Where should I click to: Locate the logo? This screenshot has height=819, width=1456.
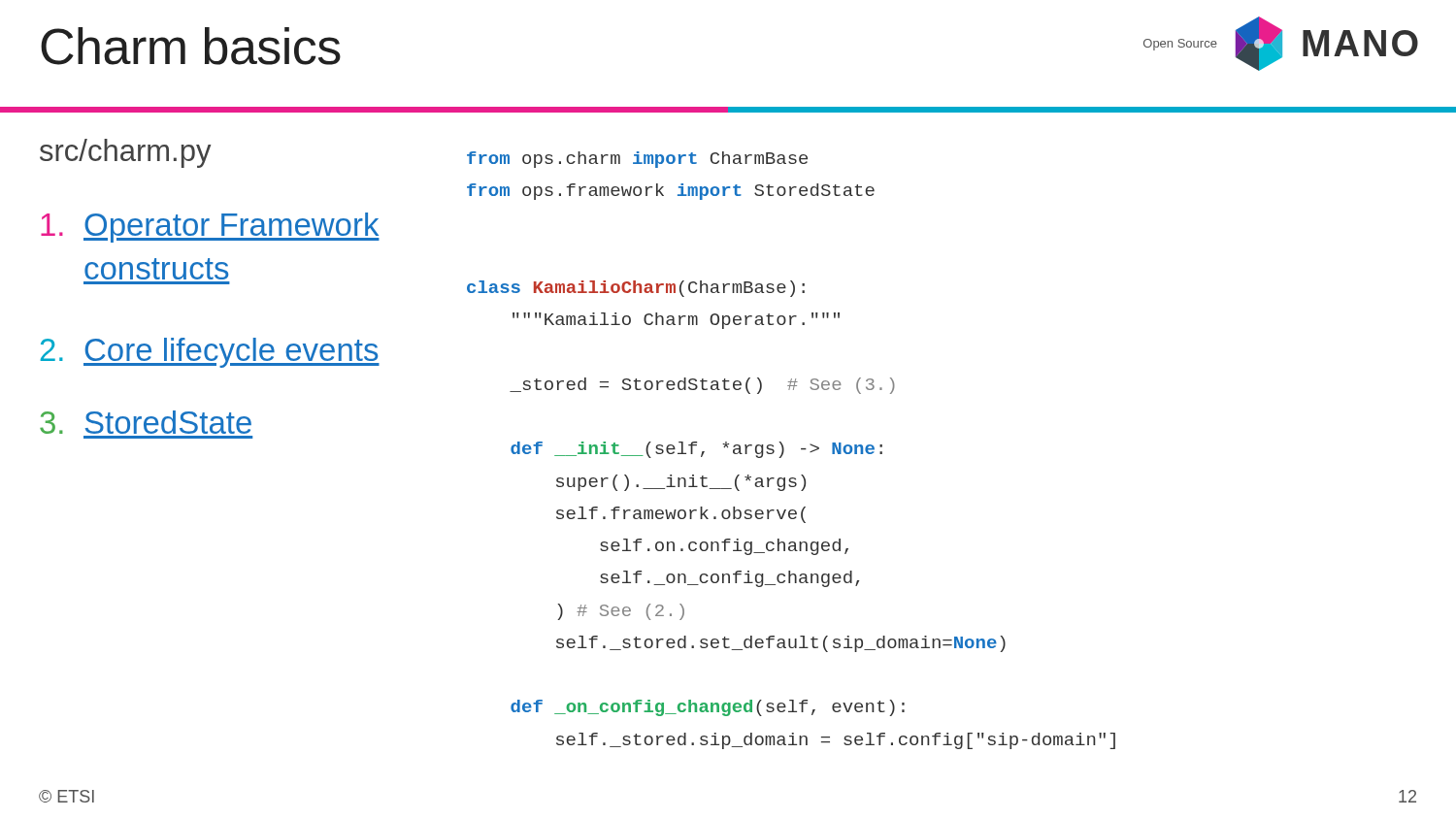(1282, 44)
